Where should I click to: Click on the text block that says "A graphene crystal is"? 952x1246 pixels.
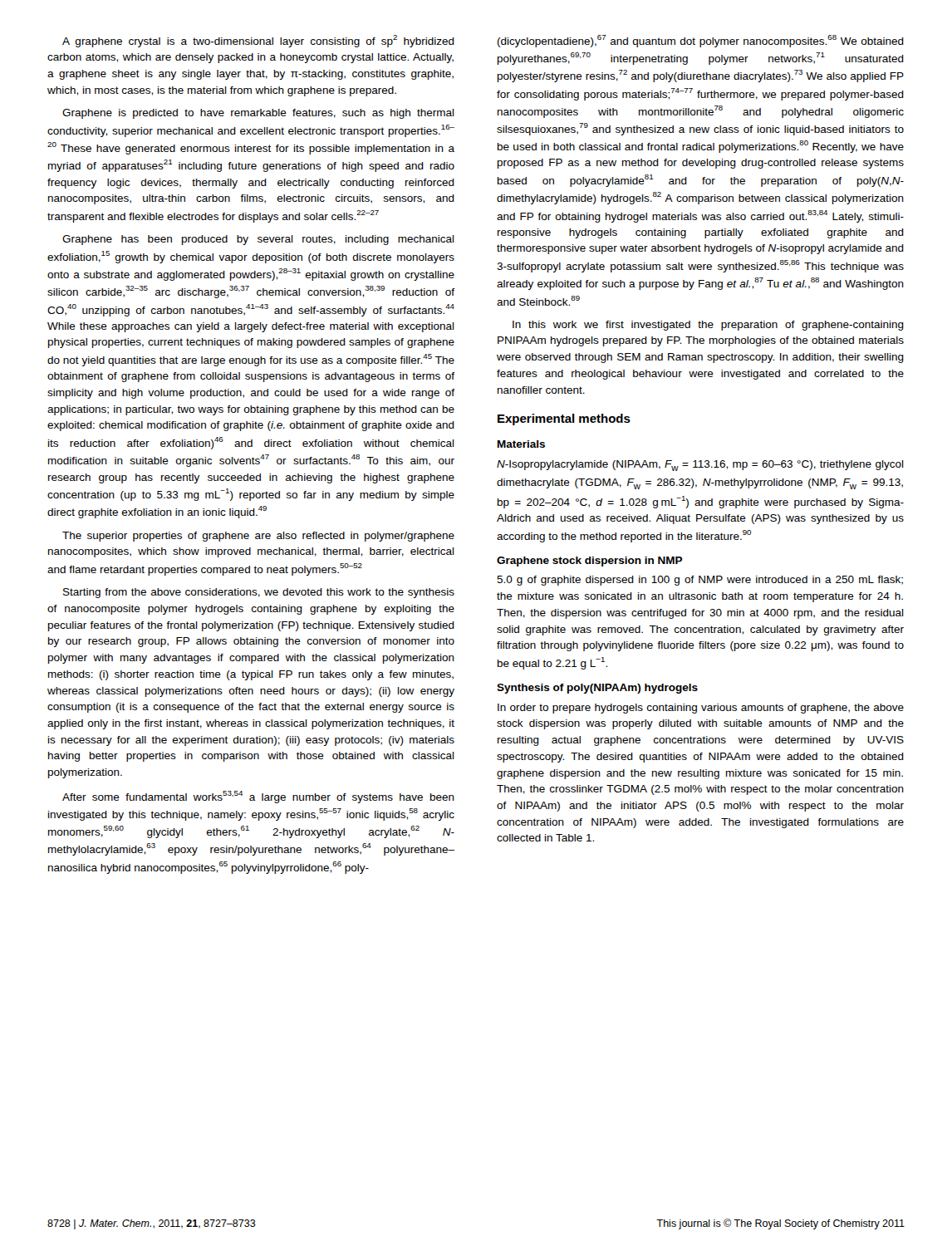(x=251, y=453)
